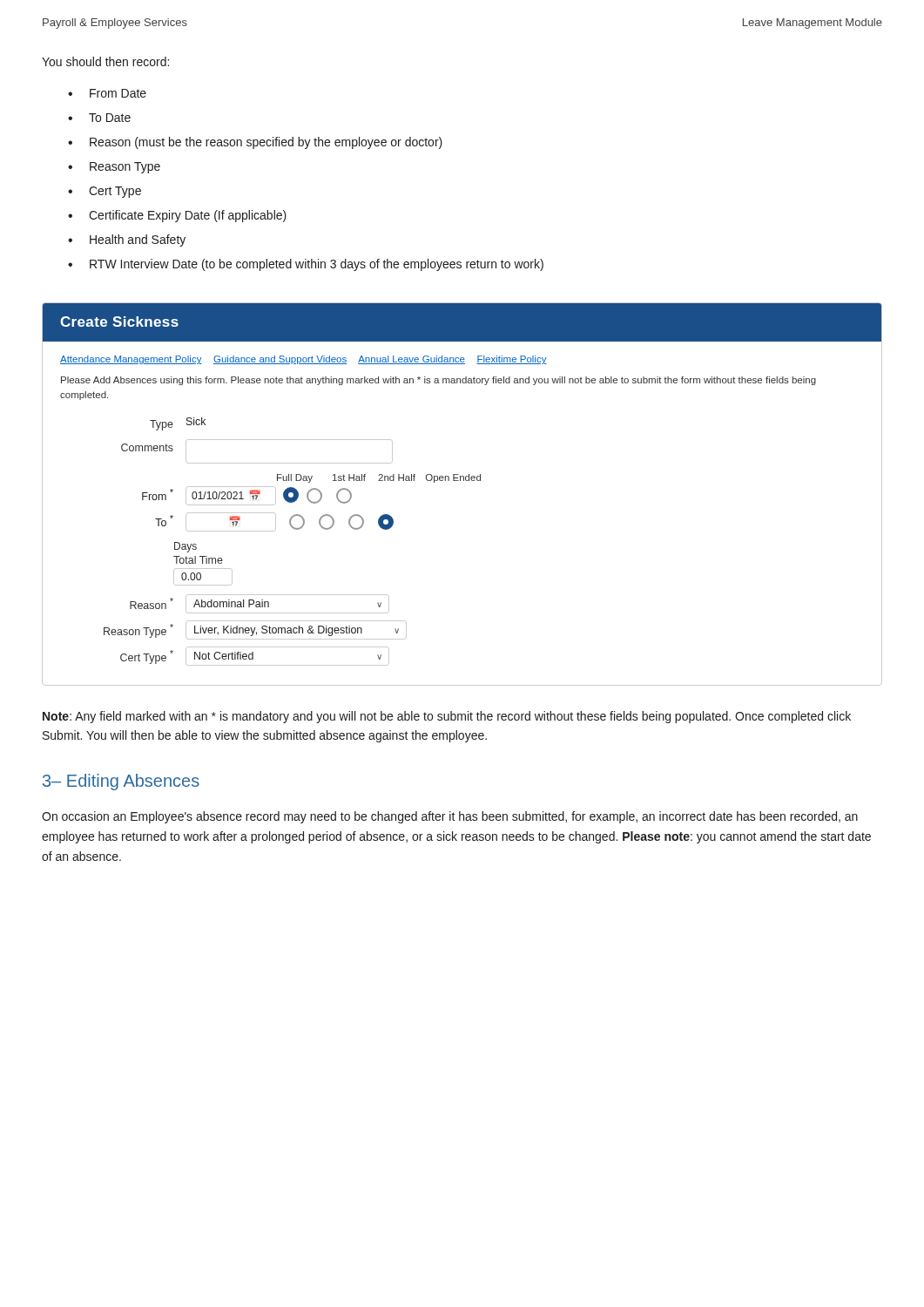This screenshot has width=924, height=1307.
Task: Find the list item that reads "Certificate Expiry Date (If"
Action: 188,215
